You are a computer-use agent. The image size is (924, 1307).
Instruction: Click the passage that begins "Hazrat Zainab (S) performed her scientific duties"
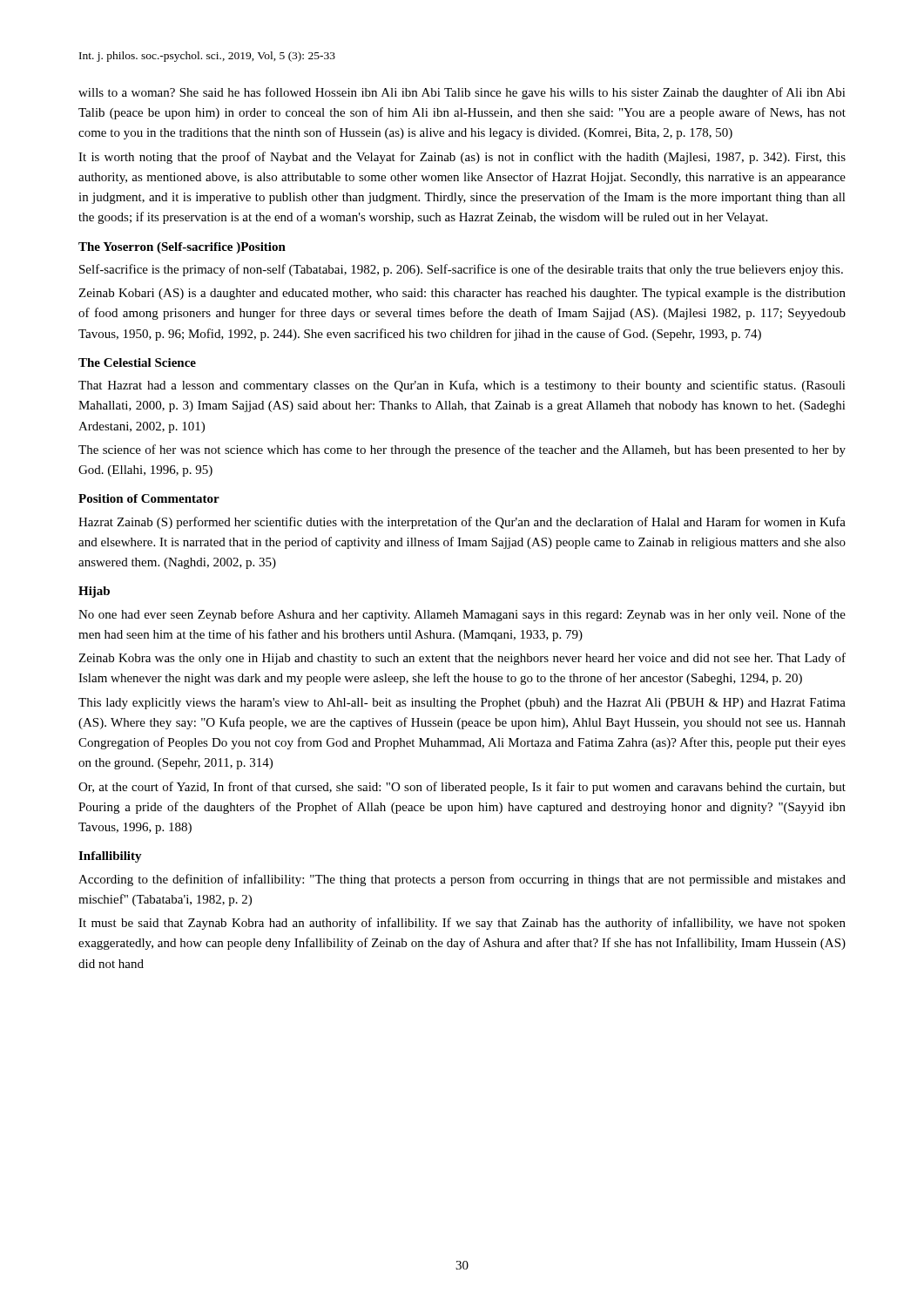(462, 542)
